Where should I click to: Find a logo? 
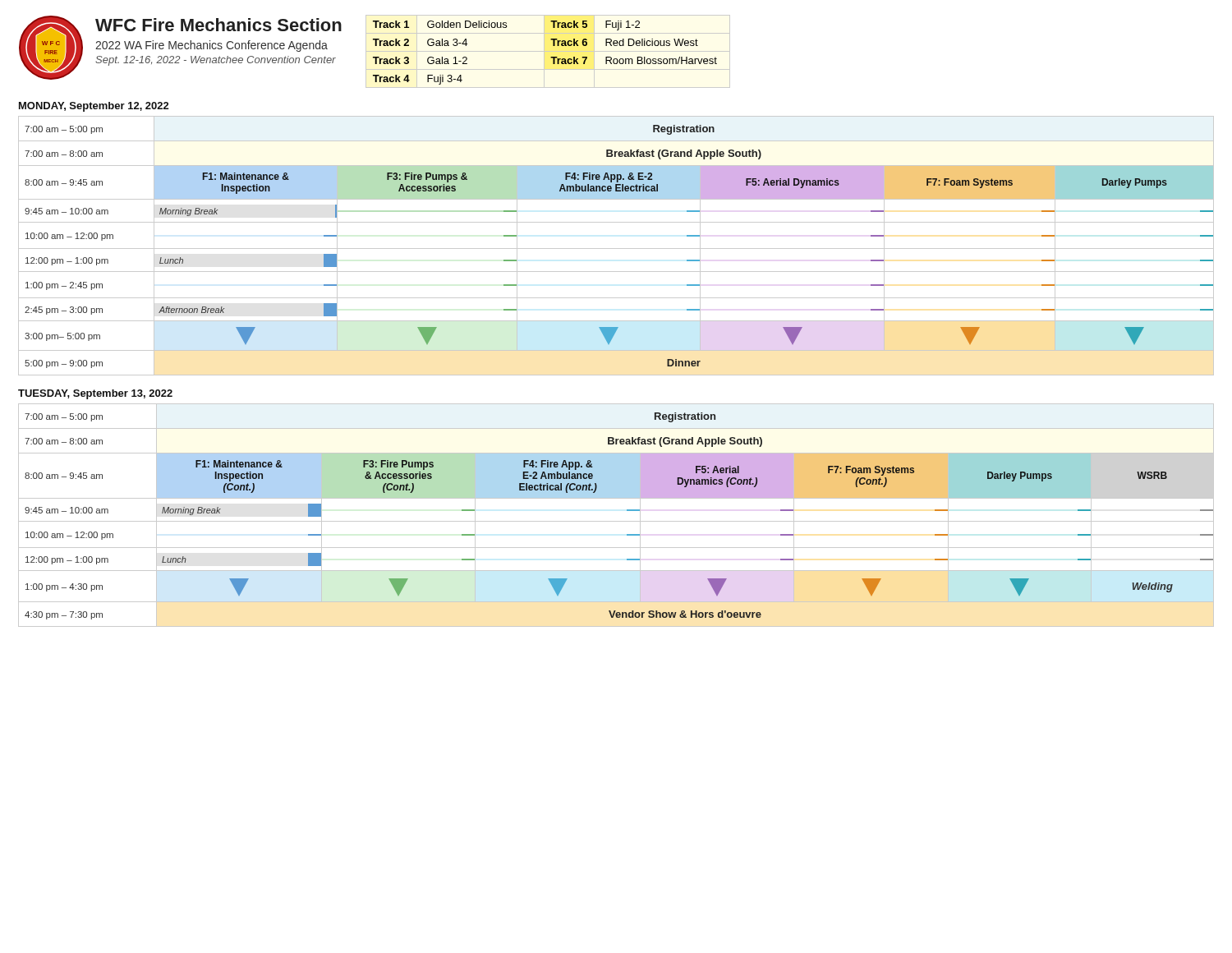click(x=51, y=48)
